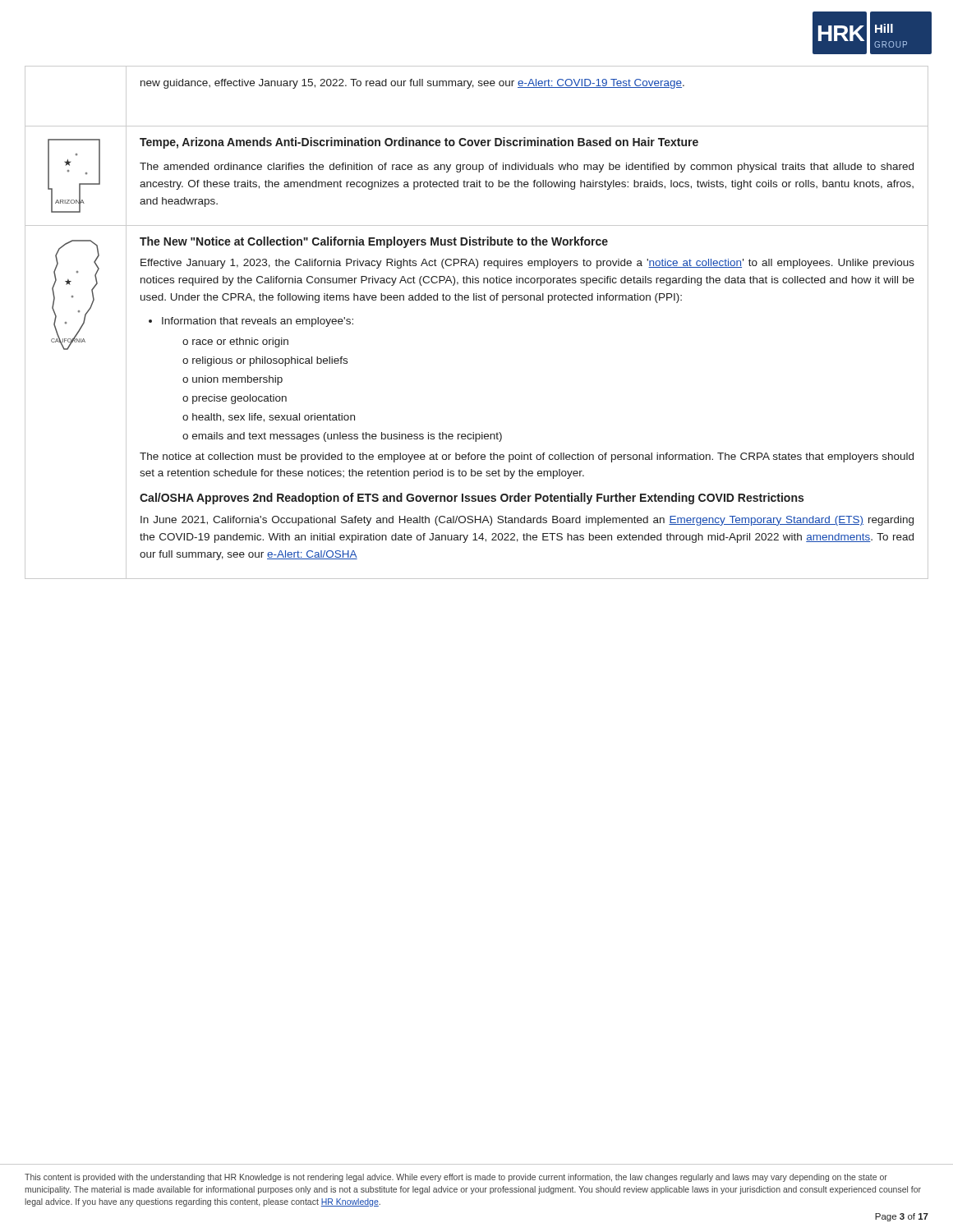The image size is (953, 1232).
Task: Select the text block that says "new guidance, effective January 15, 2022. To read"
Action: click(527, 83)
